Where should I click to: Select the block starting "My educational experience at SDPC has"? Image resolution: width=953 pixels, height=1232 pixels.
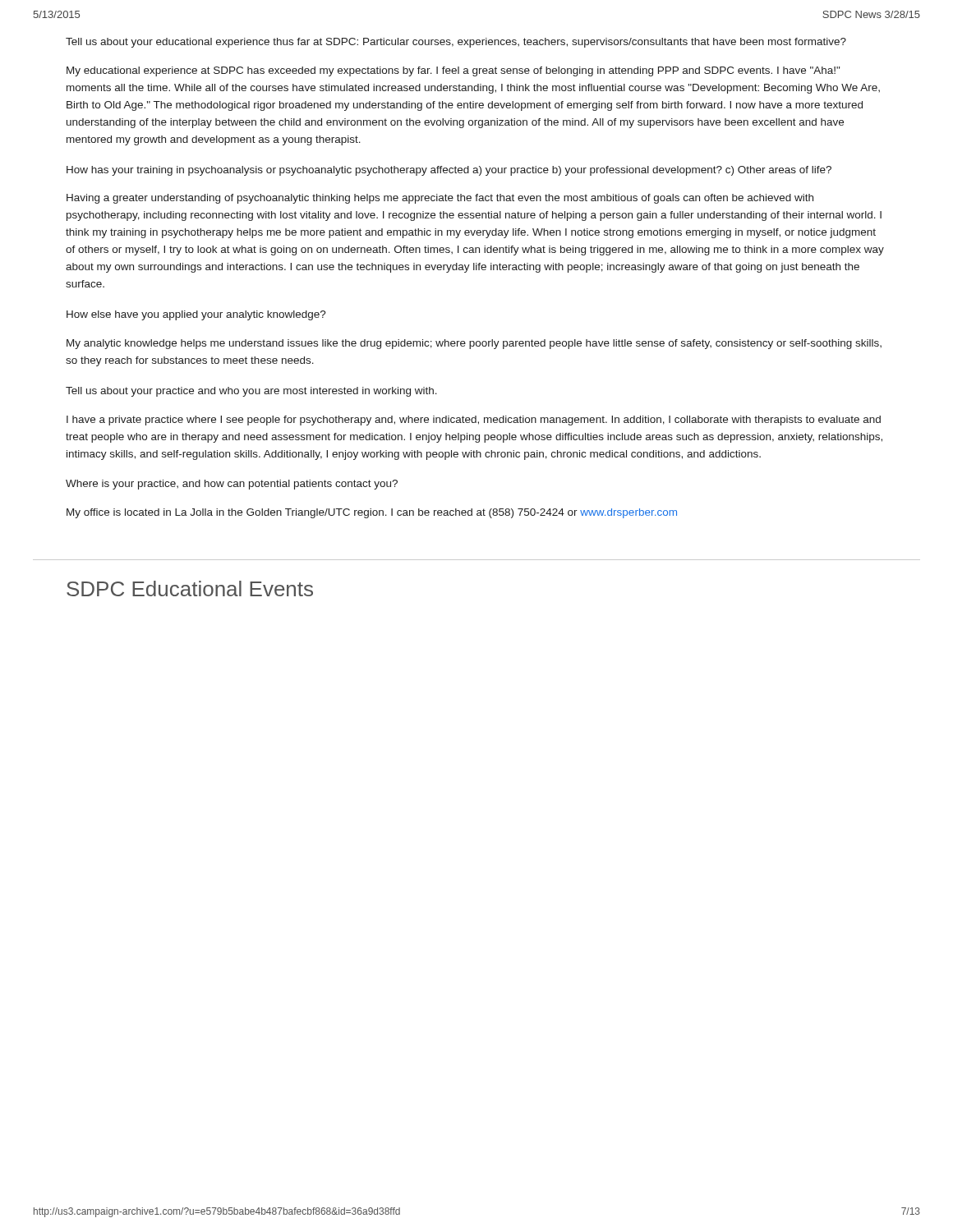pyautogui.click(x=473, y=104)
